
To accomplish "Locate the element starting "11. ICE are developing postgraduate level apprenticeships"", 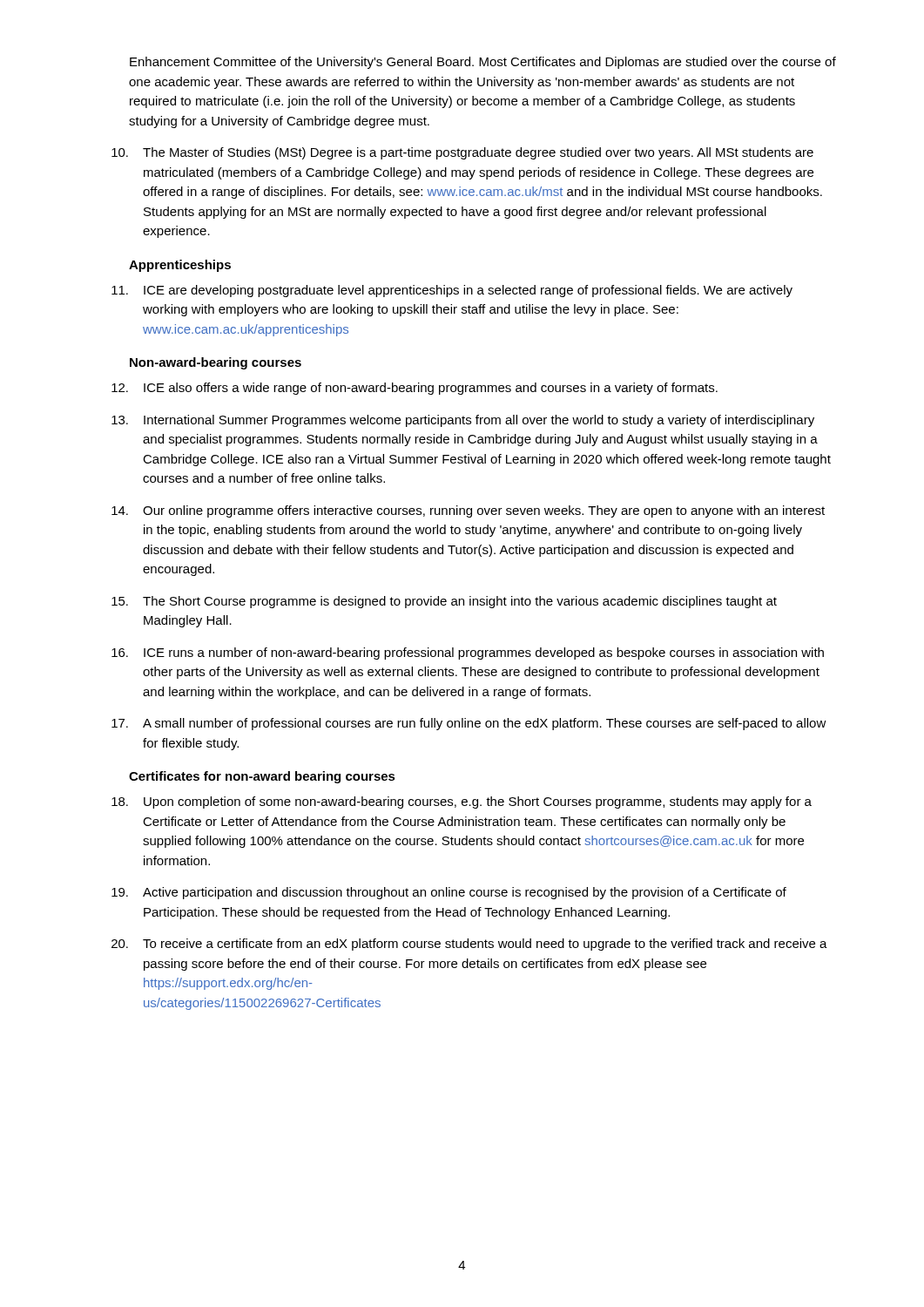I will coord(462,309).
